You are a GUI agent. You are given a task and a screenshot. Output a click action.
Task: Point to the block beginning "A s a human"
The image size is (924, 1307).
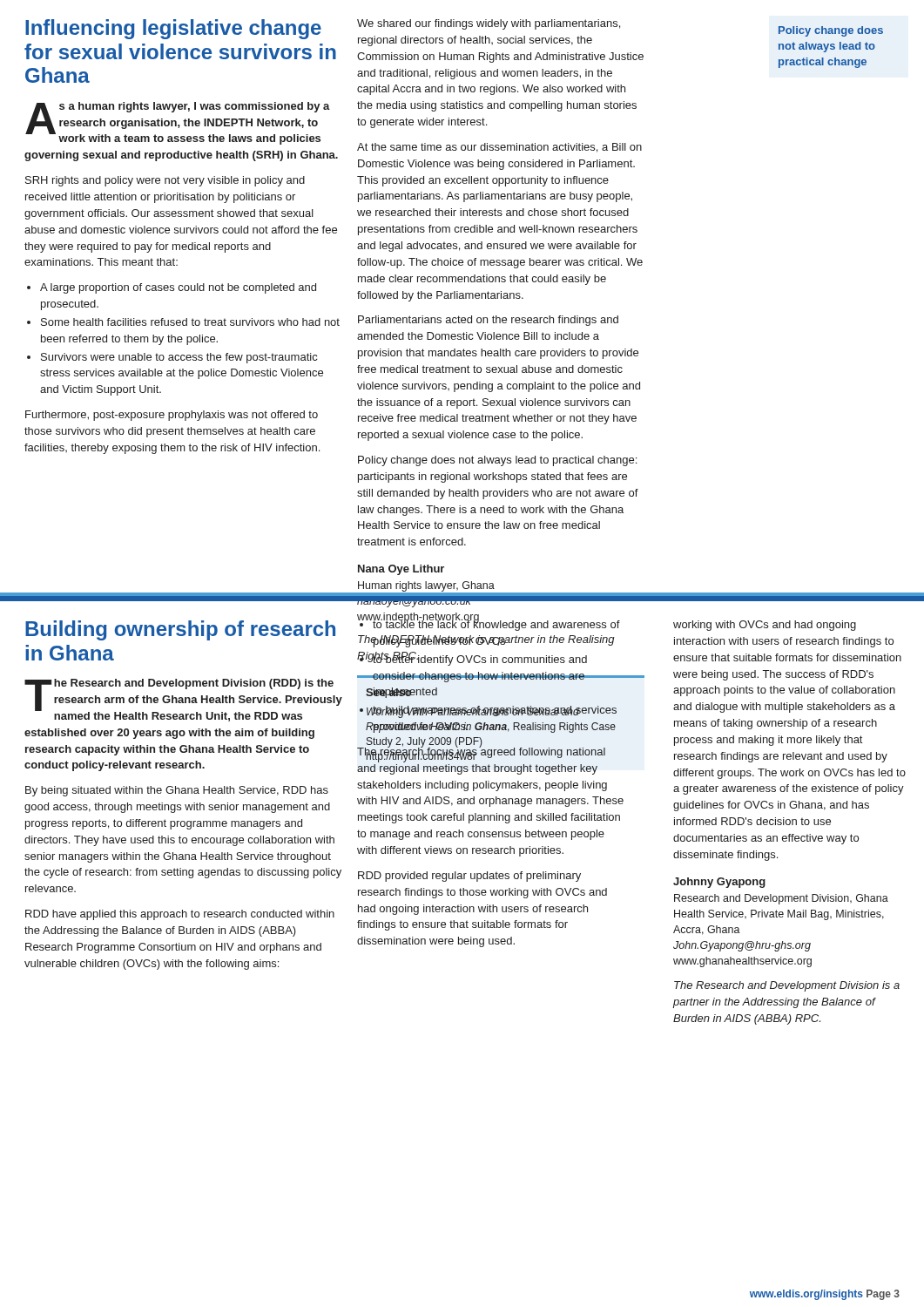(x=181, y=130)
